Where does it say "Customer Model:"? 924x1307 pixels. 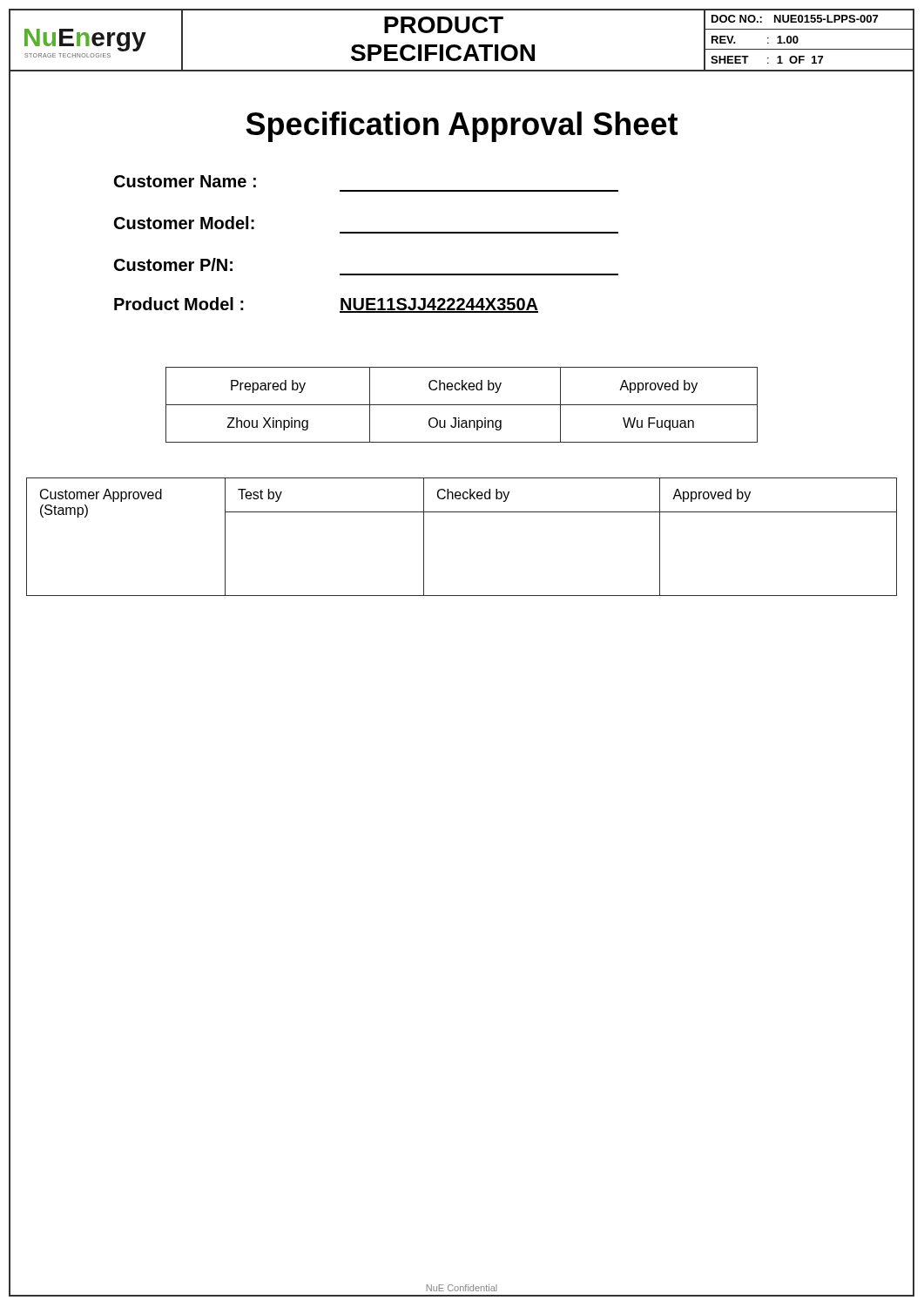[366, 222]
